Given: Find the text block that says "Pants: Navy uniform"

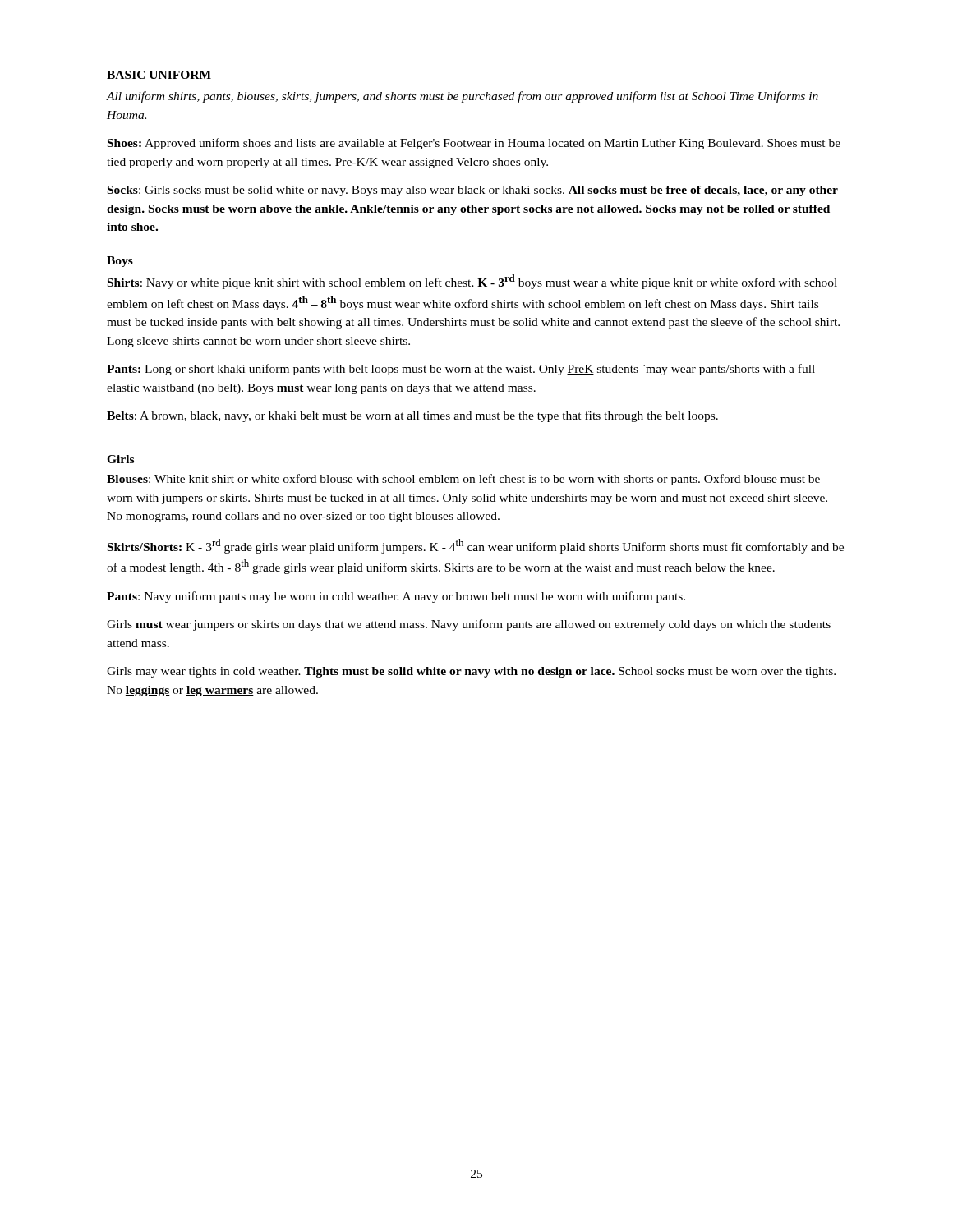Looking at the screenshot, I should 396,596.
